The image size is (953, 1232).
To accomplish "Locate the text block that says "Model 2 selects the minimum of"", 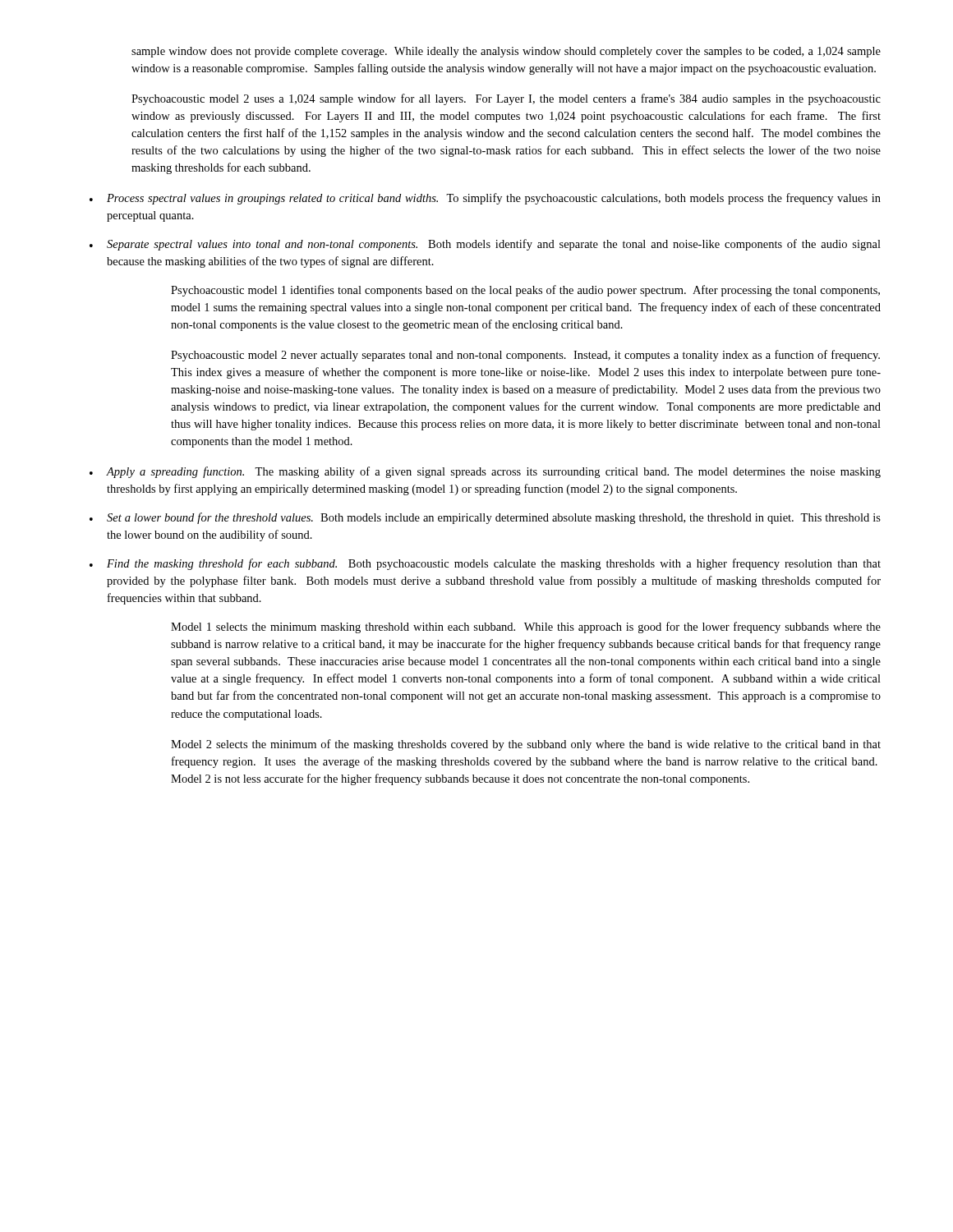I will pyautogui.click(x=526, y=761).
